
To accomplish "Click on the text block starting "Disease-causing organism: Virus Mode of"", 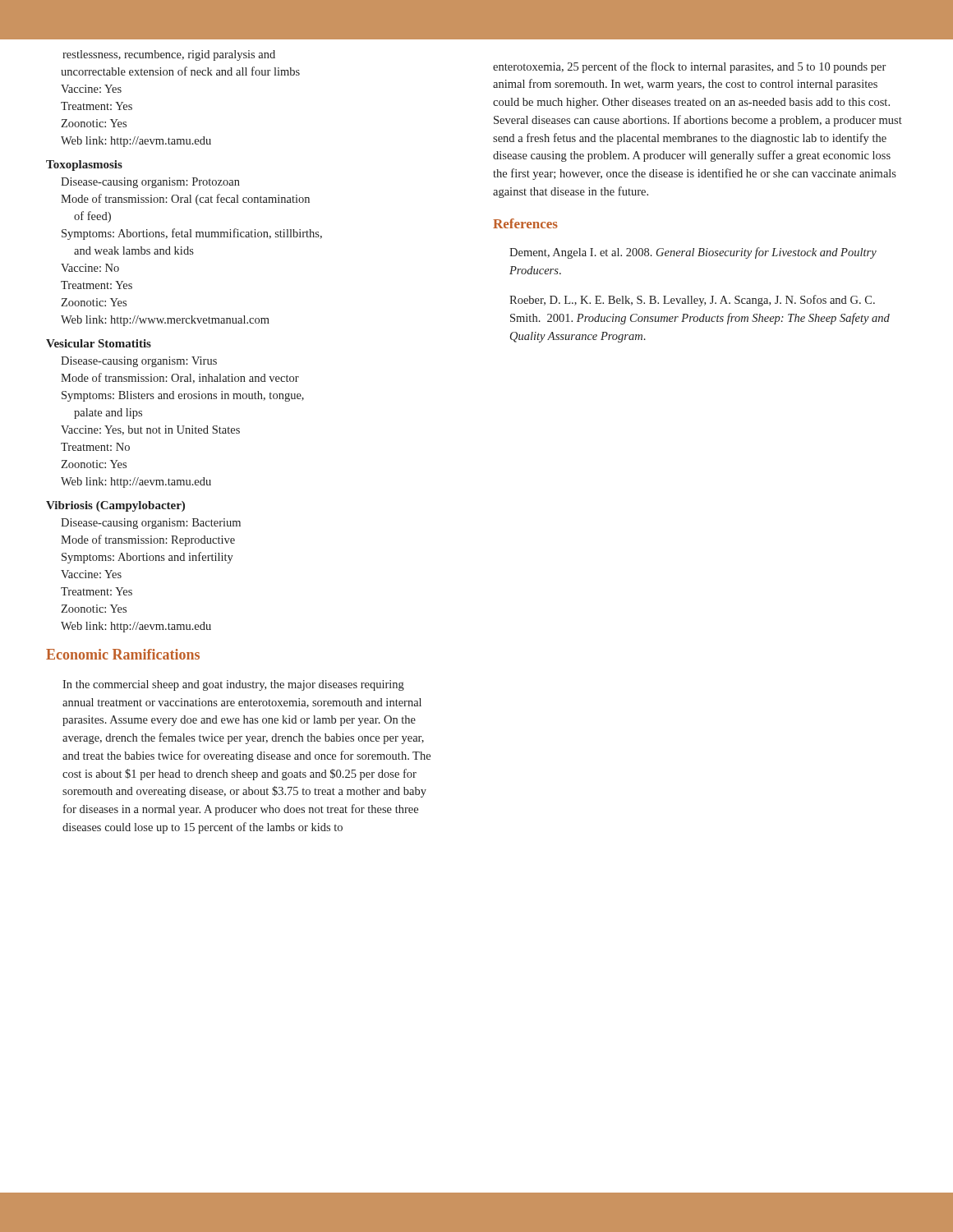I will point(239,422).
